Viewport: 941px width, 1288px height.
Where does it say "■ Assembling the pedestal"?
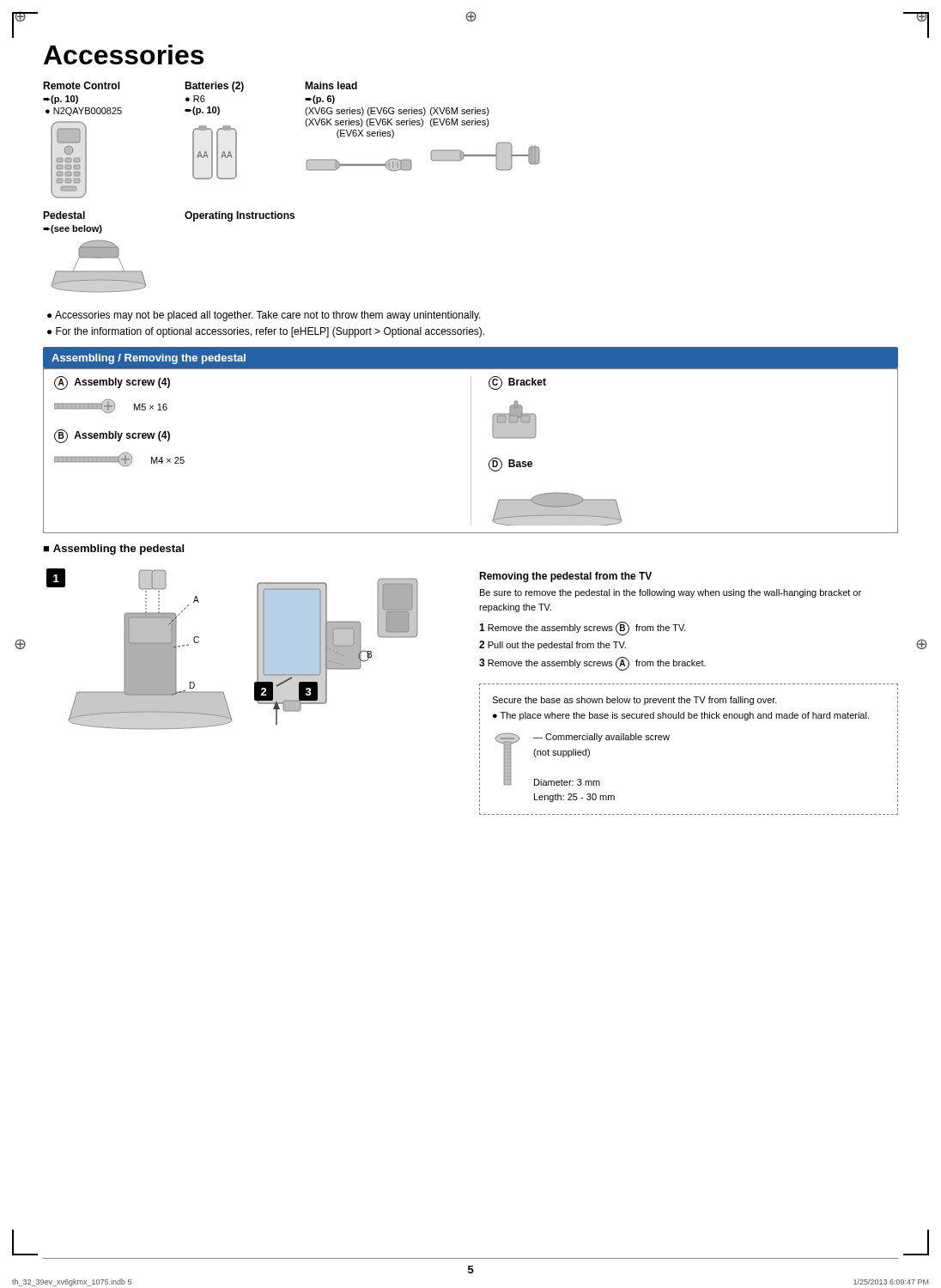114,549
